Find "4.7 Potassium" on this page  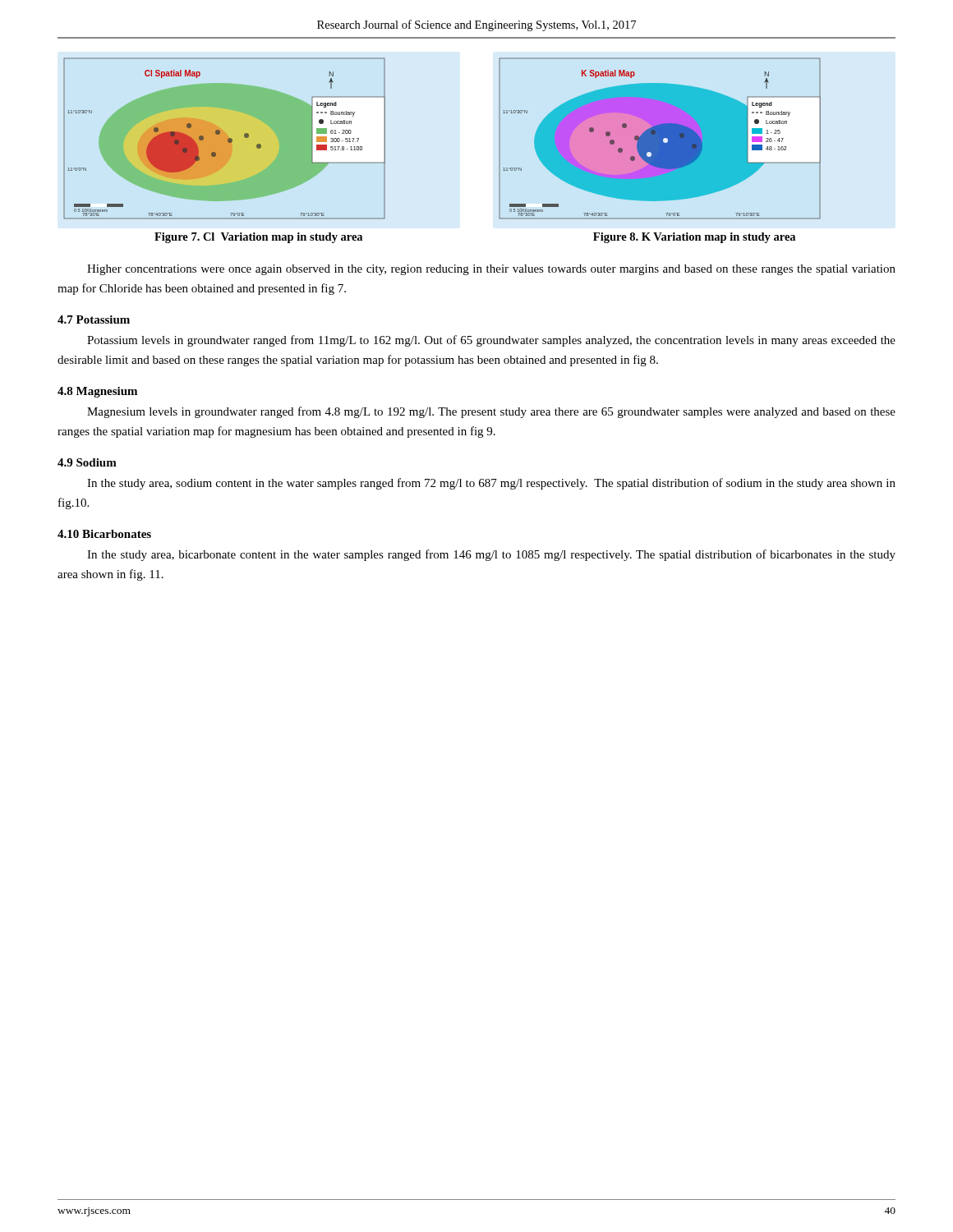pyautogui.click(x=94, y=320)
